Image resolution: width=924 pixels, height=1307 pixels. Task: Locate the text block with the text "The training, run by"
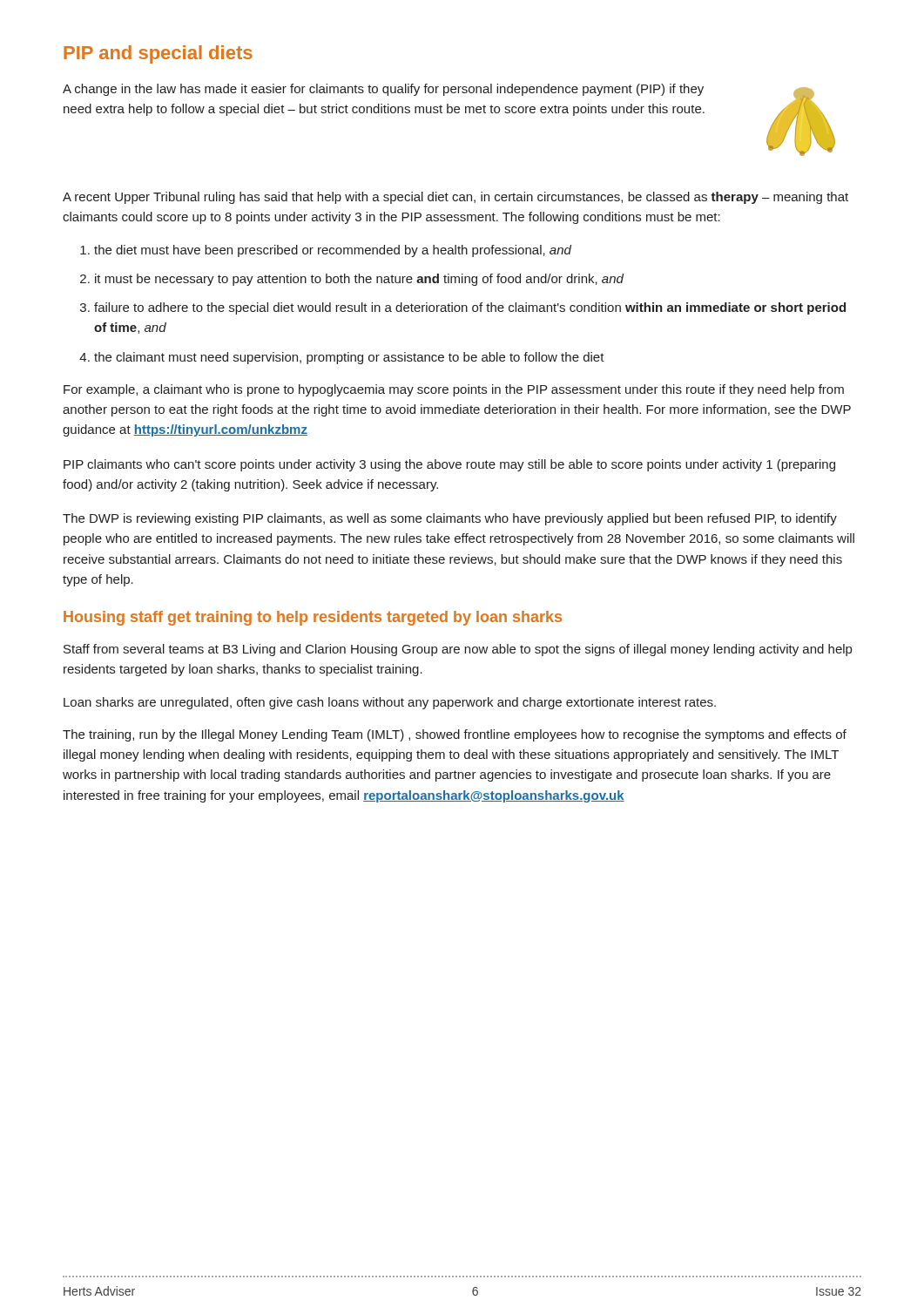click(x=454, y=764)
